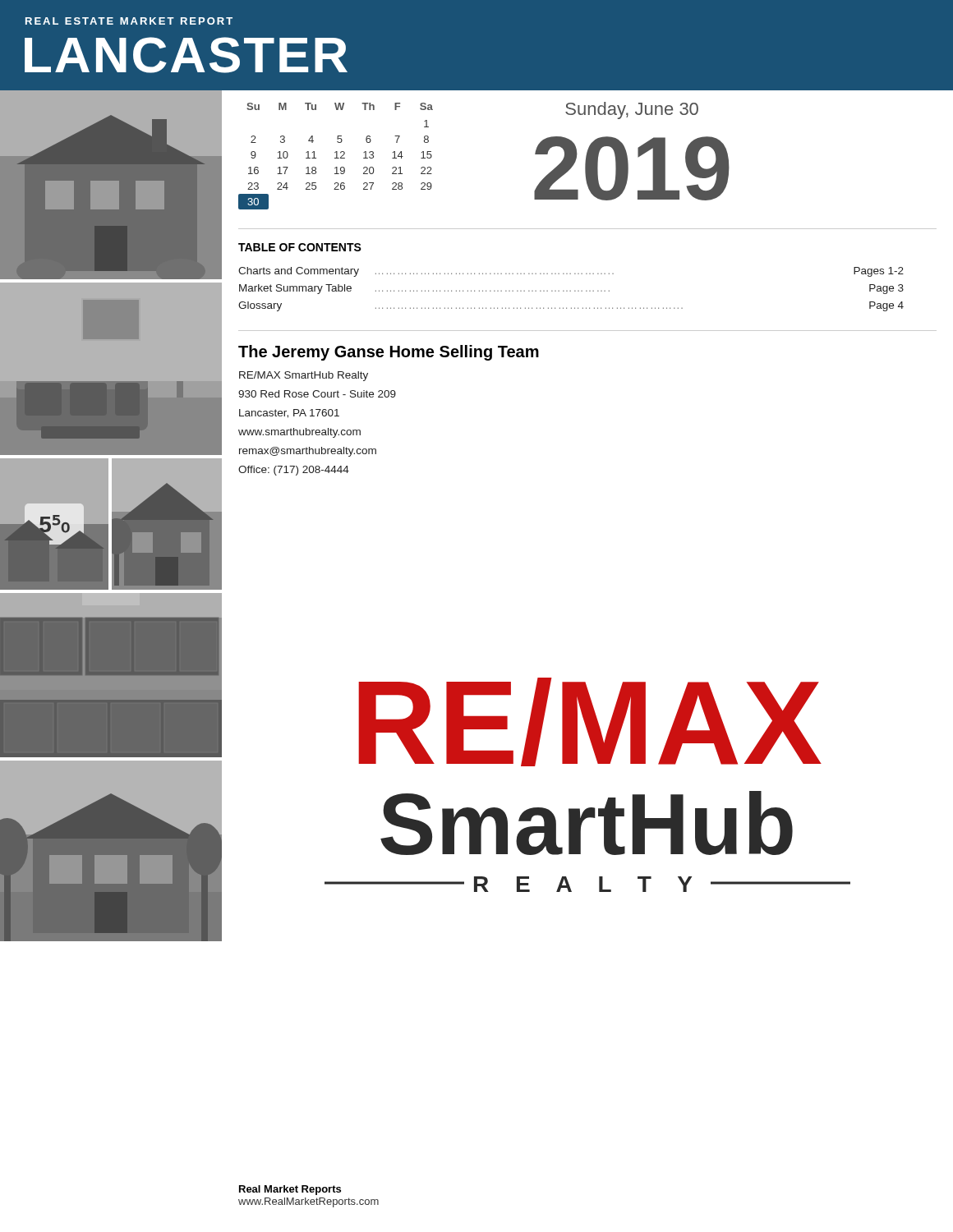Click on the passage starting "TABLE OF CONTENTS"

point(300,247)
